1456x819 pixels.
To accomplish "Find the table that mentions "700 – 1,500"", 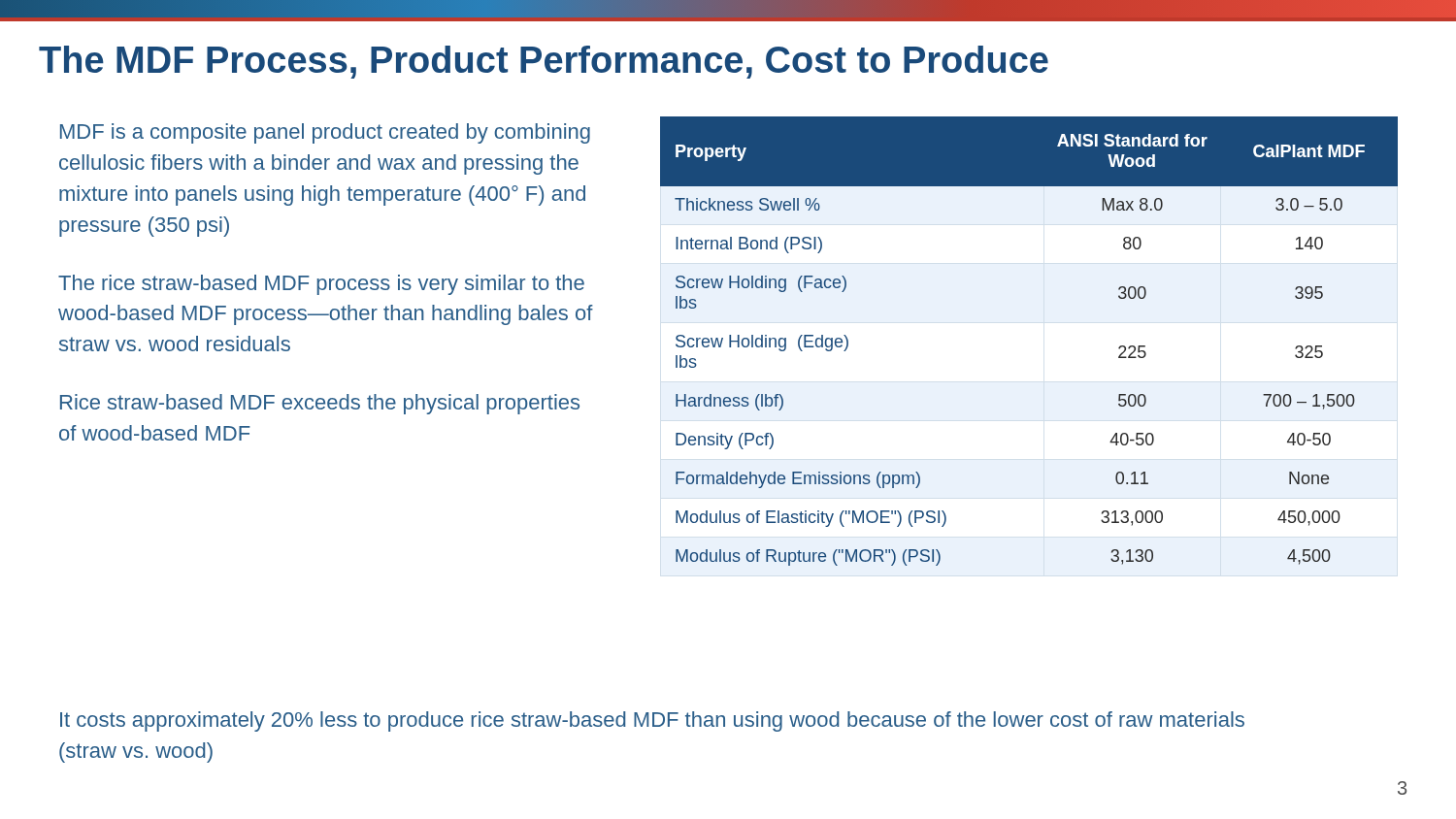I will (1029, 346).
